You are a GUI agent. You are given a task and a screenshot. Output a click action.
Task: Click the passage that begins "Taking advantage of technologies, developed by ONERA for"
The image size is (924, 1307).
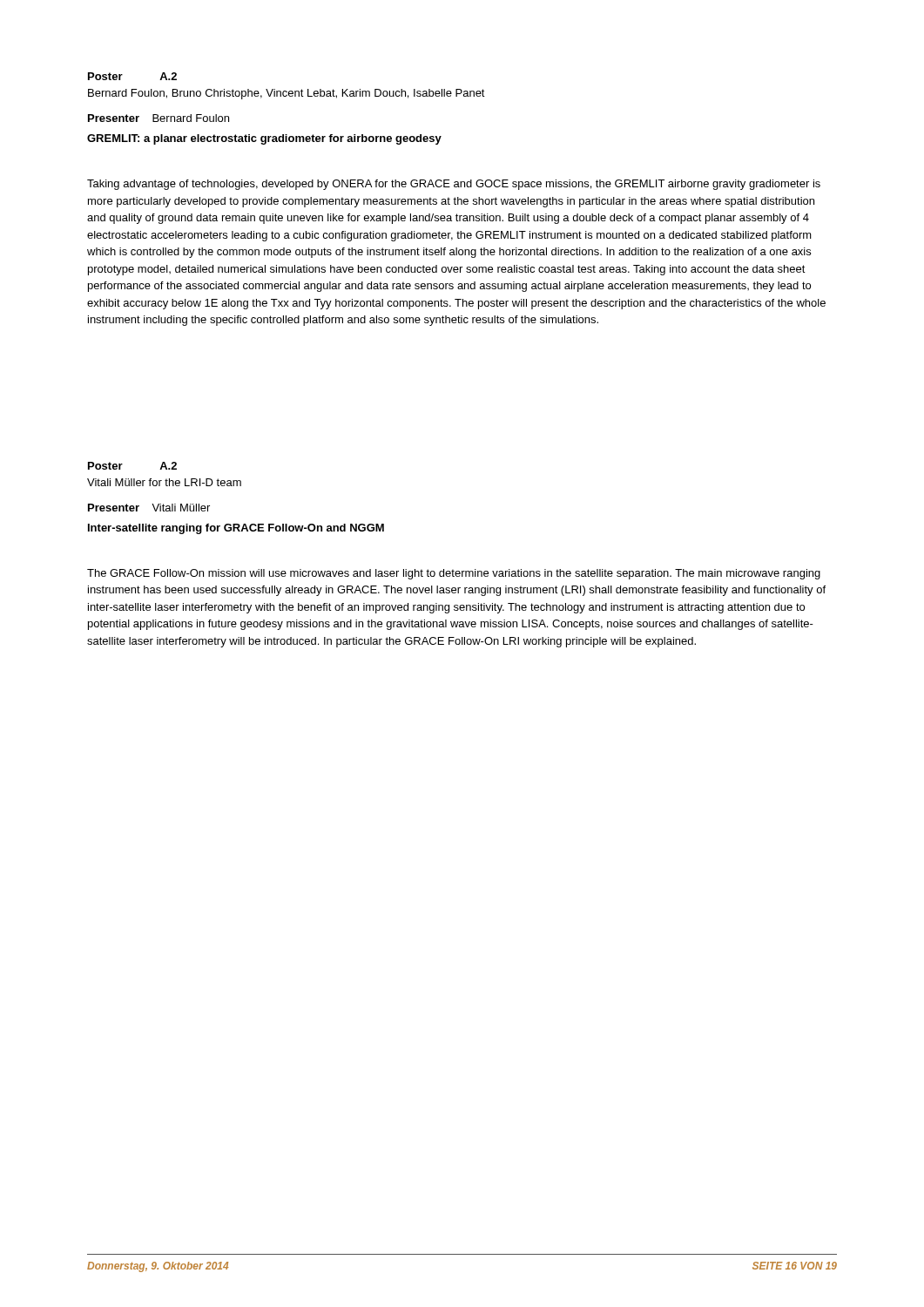[x=457, y=251]
